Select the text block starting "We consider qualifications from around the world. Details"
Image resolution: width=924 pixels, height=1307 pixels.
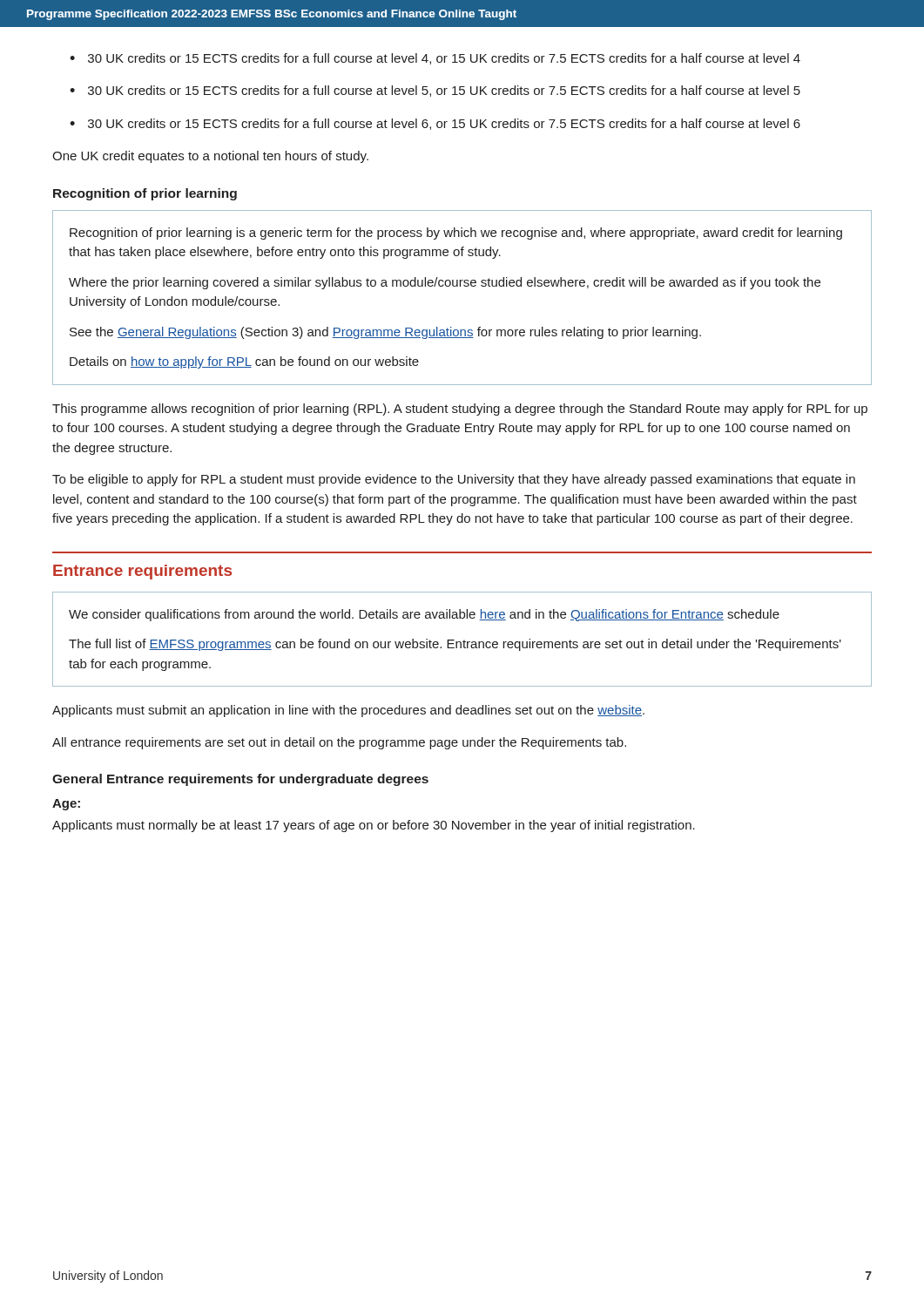tap(462, 639)
